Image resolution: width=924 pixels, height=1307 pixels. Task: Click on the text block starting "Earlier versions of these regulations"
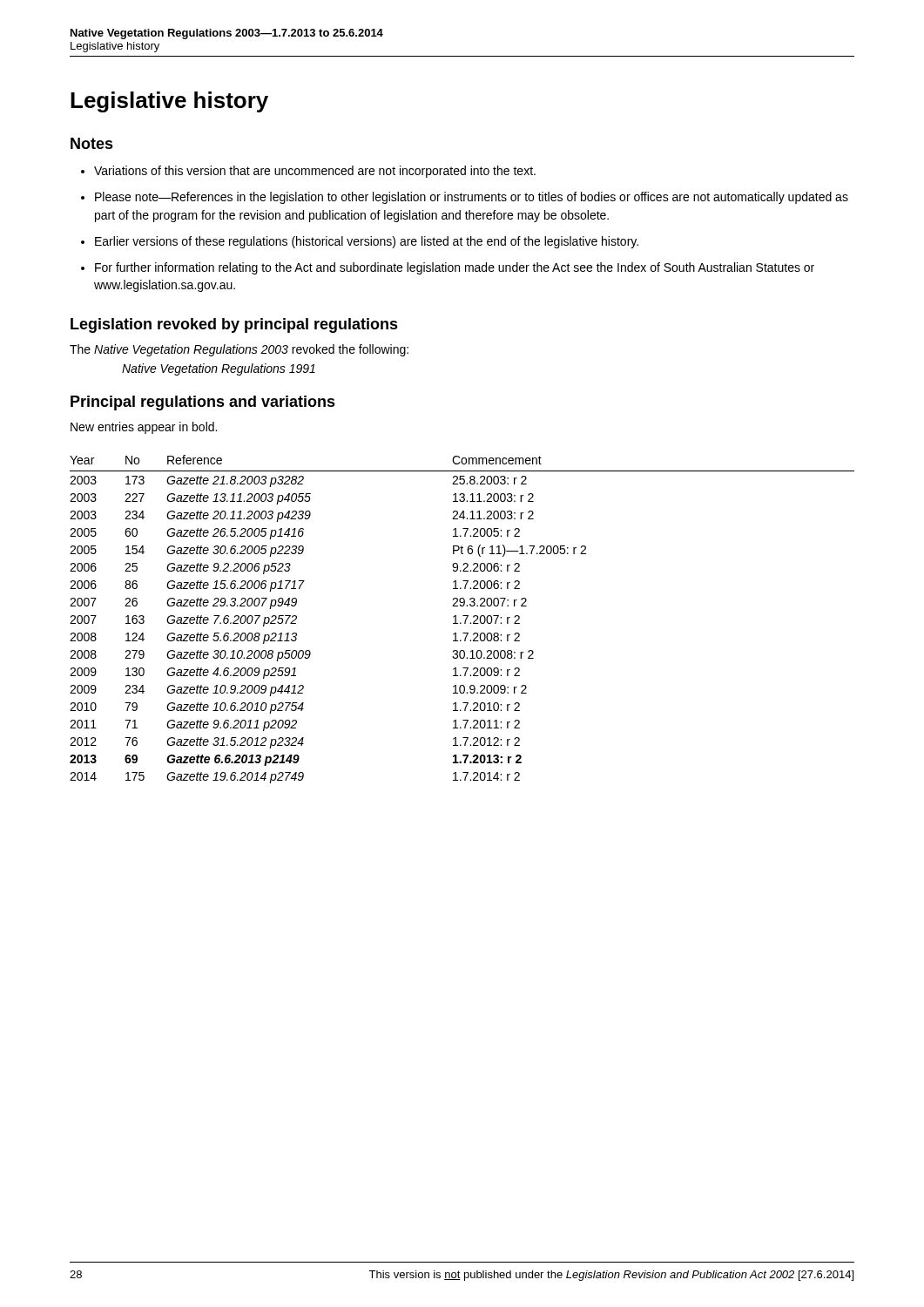click(367, 241)
